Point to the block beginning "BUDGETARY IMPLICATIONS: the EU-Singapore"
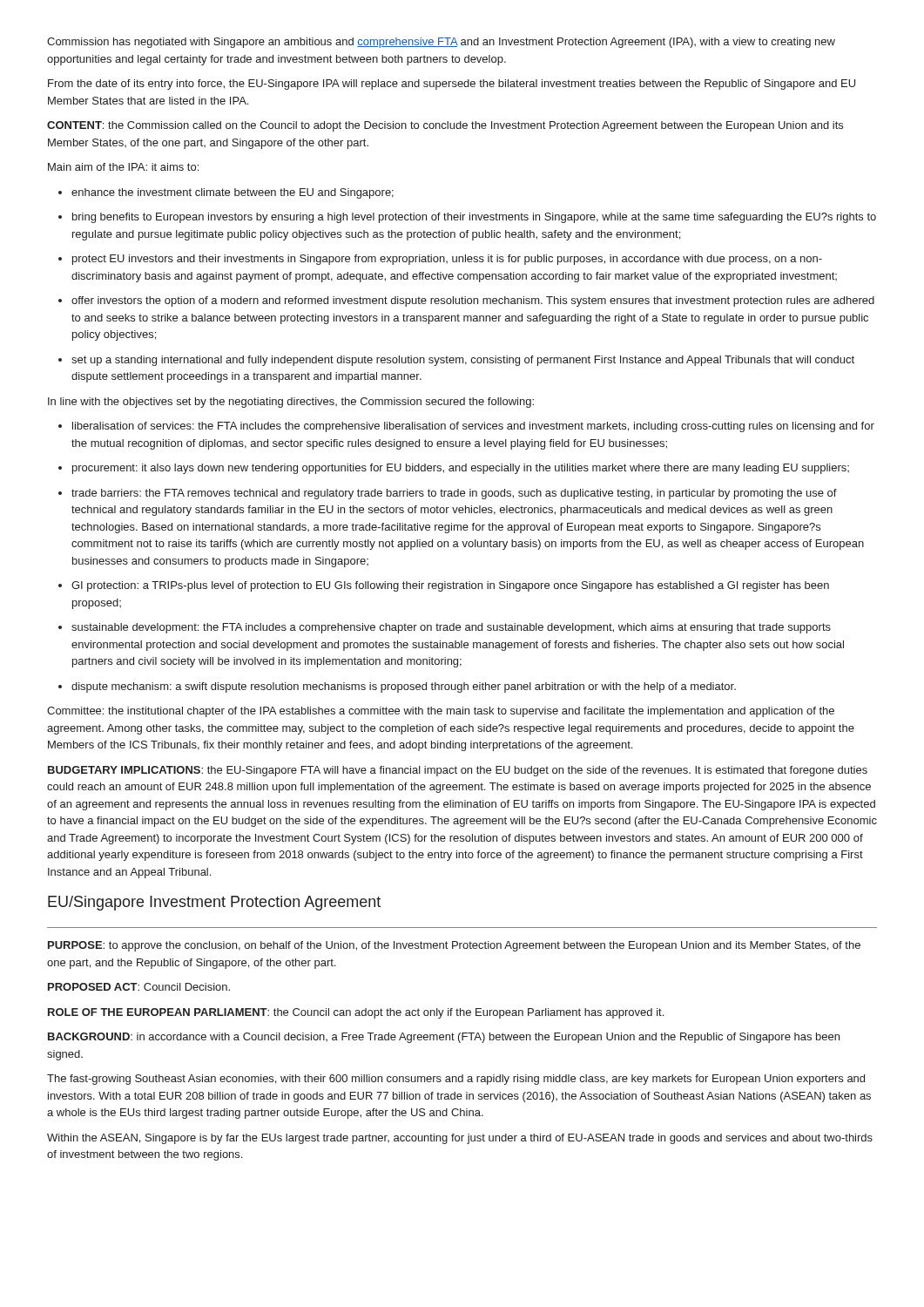This screenshot has height=1307, width=924. (x=462, y=821)
